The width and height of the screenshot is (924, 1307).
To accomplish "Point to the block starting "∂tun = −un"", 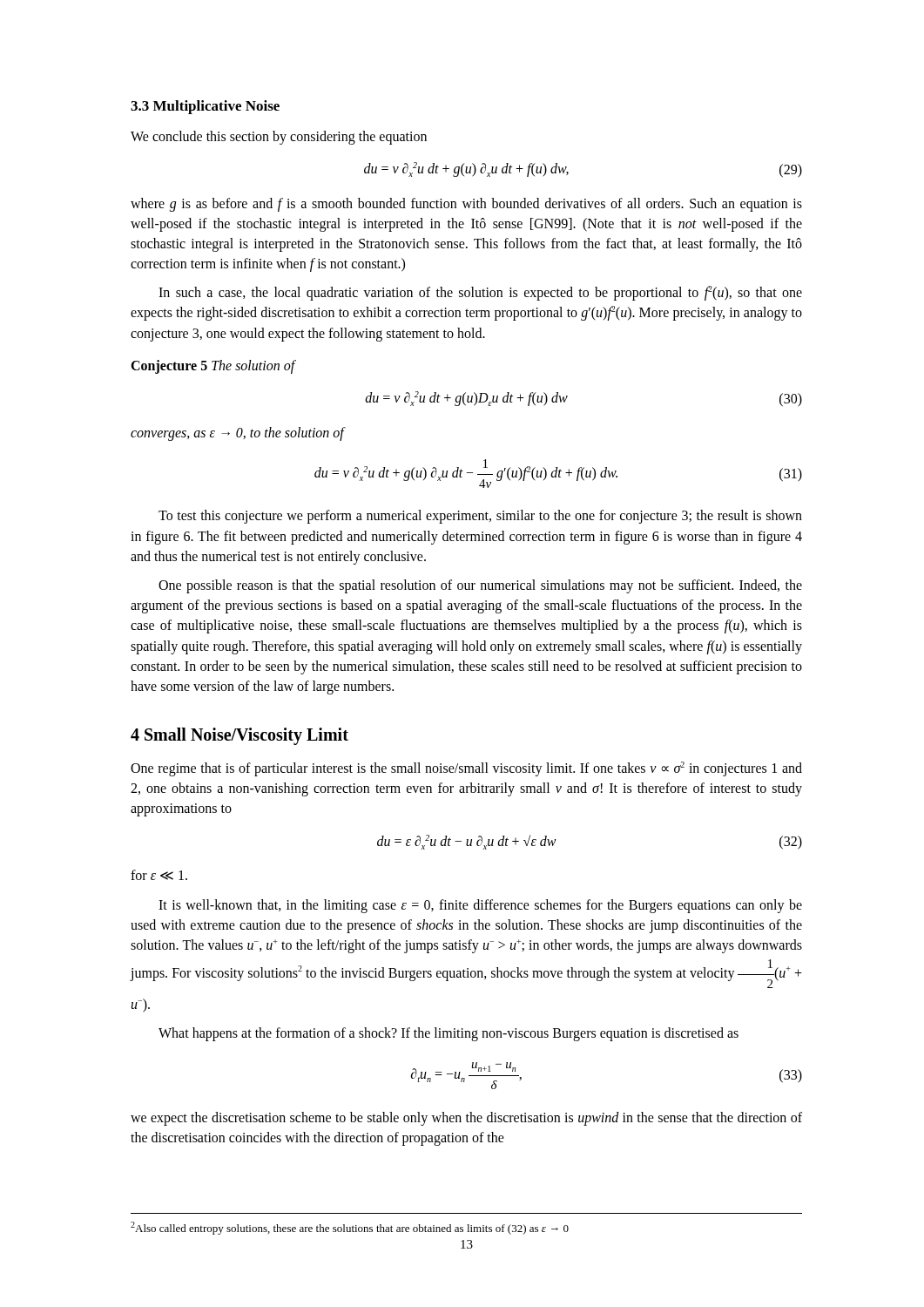I will 495,1076.
